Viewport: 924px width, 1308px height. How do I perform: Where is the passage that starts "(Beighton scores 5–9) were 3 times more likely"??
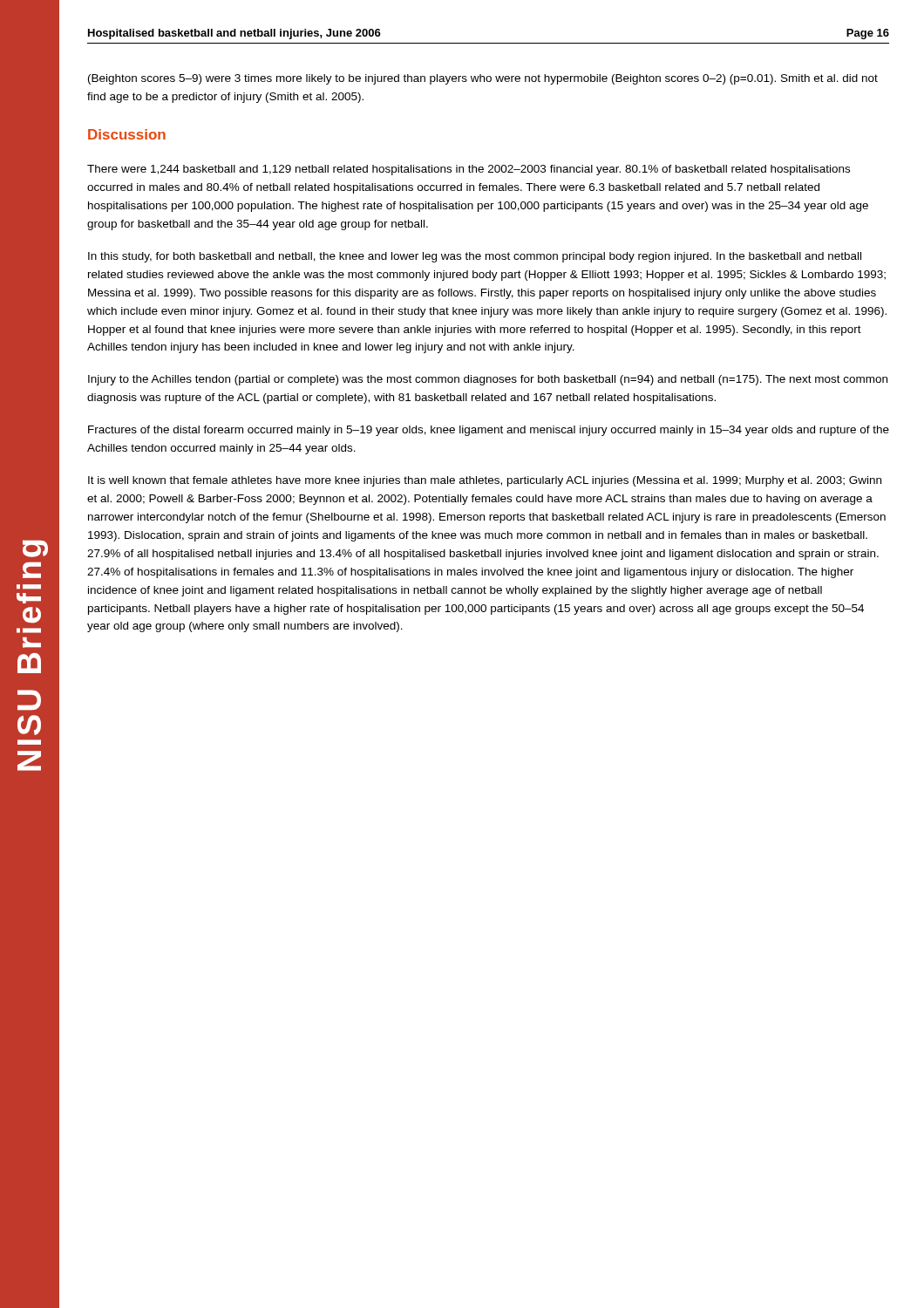pos(482,87)
